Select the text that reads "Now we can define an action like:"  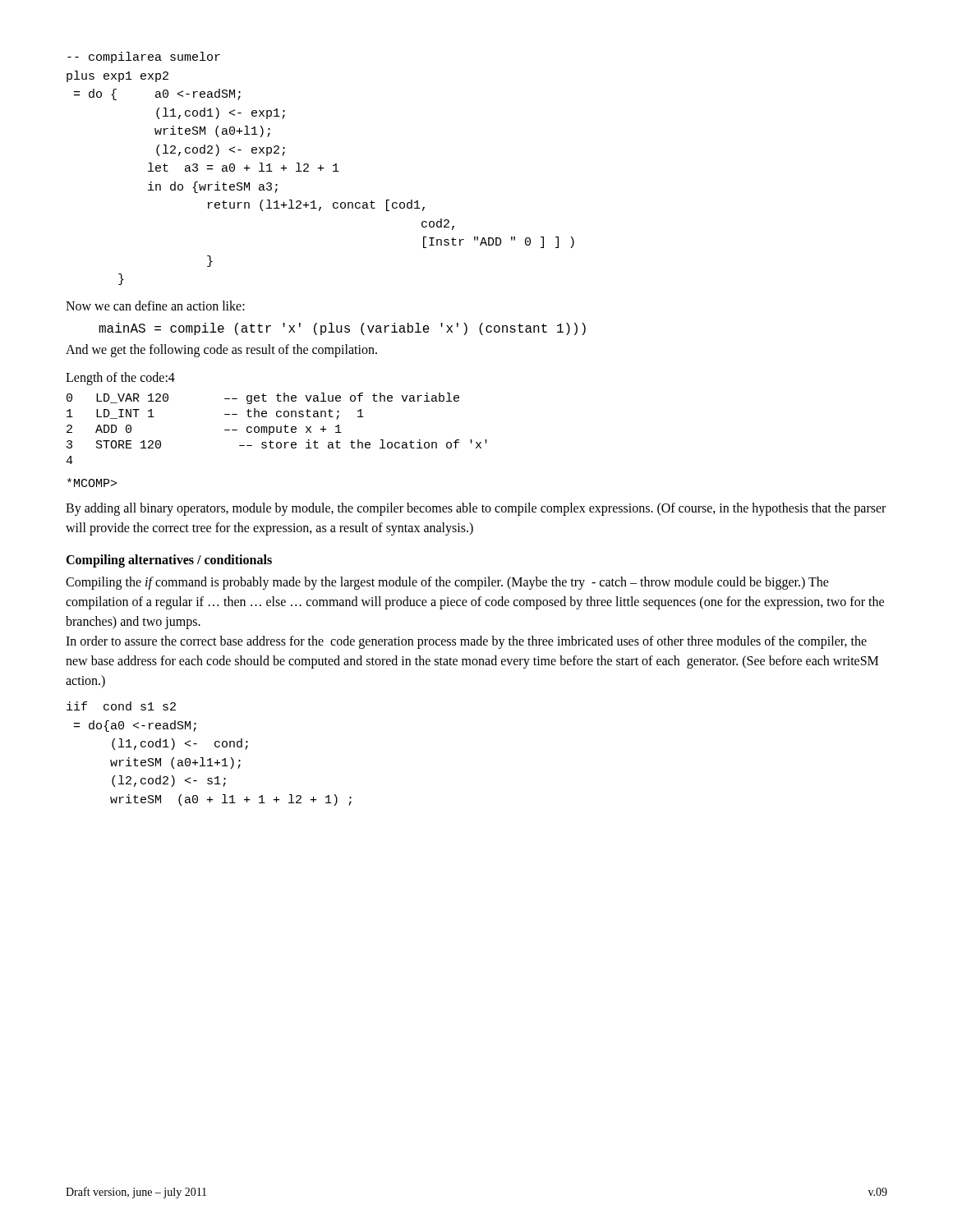[x=156, y=306]
